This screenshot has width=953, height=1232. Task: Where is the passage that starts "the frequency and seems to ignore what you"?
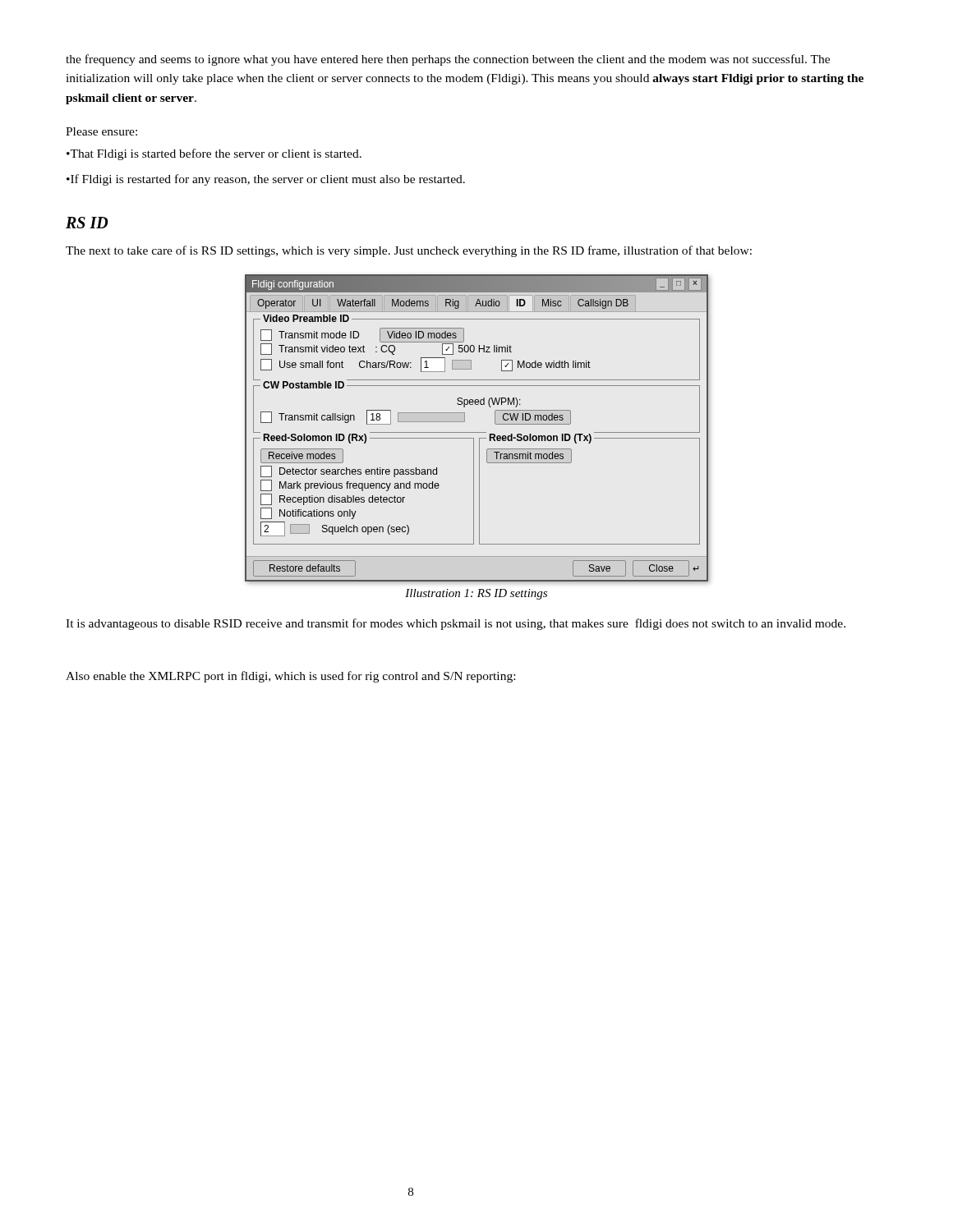465,78
